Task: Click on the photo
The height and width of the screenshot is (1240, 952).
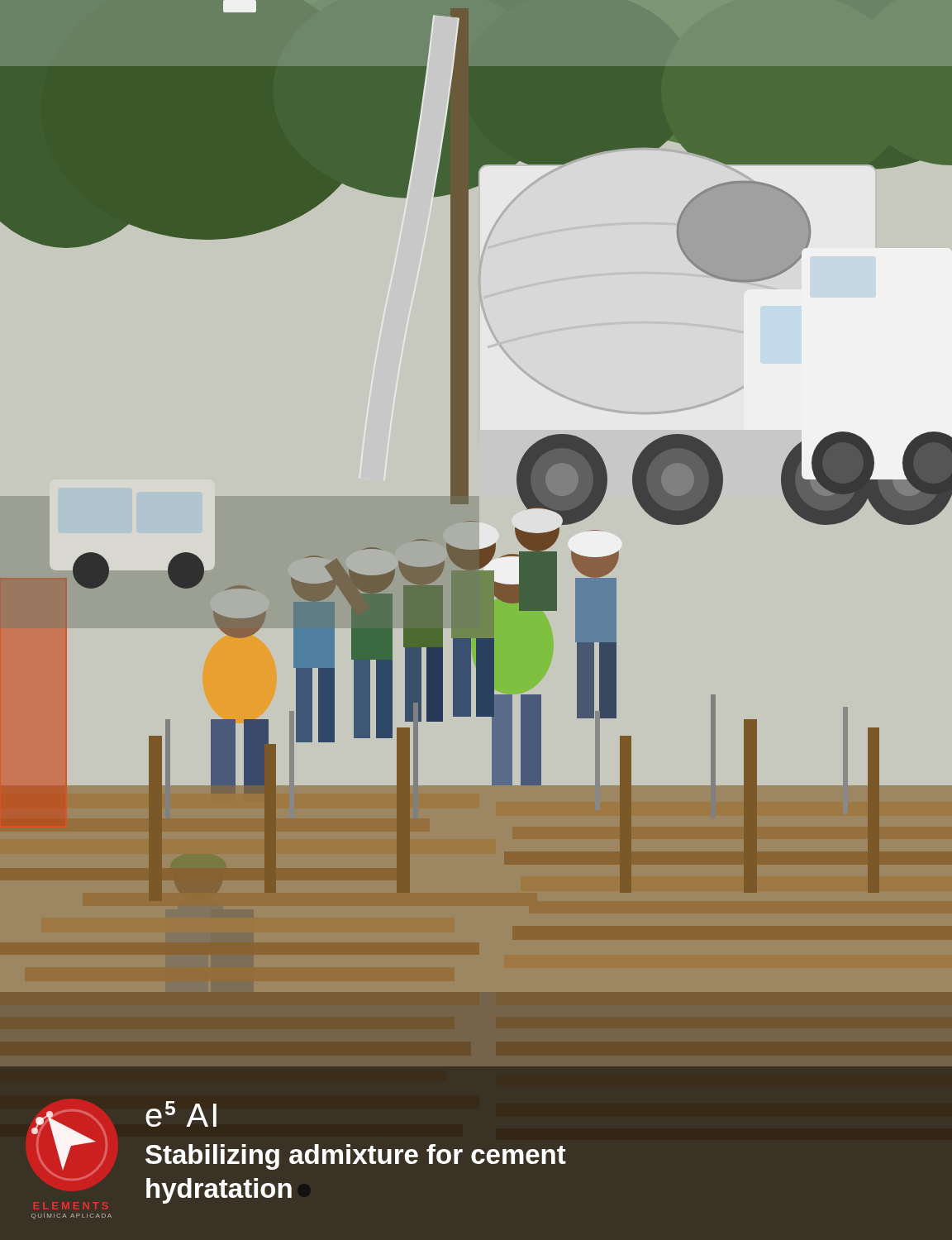Action: coord(476,620)
